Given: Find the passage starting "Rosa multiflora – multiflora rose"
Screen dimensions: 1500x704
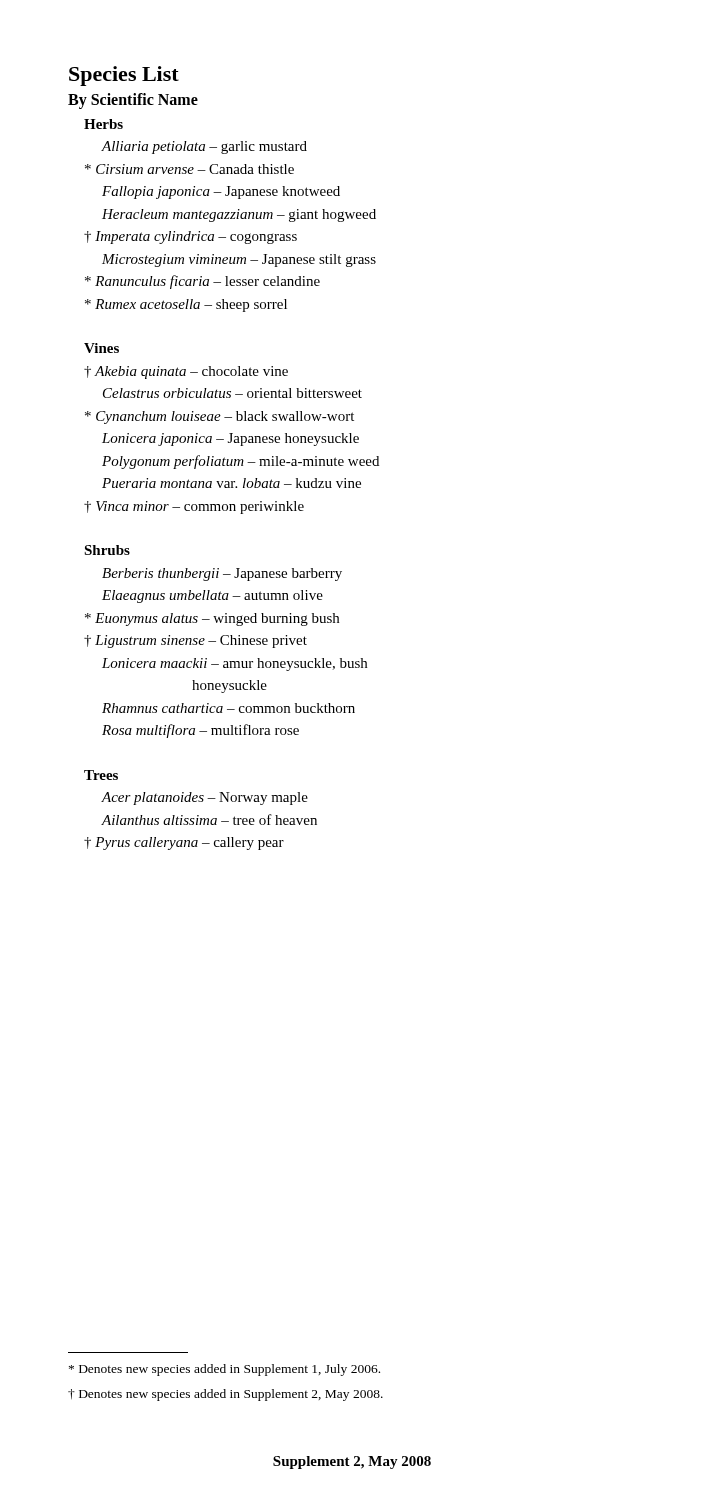Looking at the screenshot, I should (201, 730).
